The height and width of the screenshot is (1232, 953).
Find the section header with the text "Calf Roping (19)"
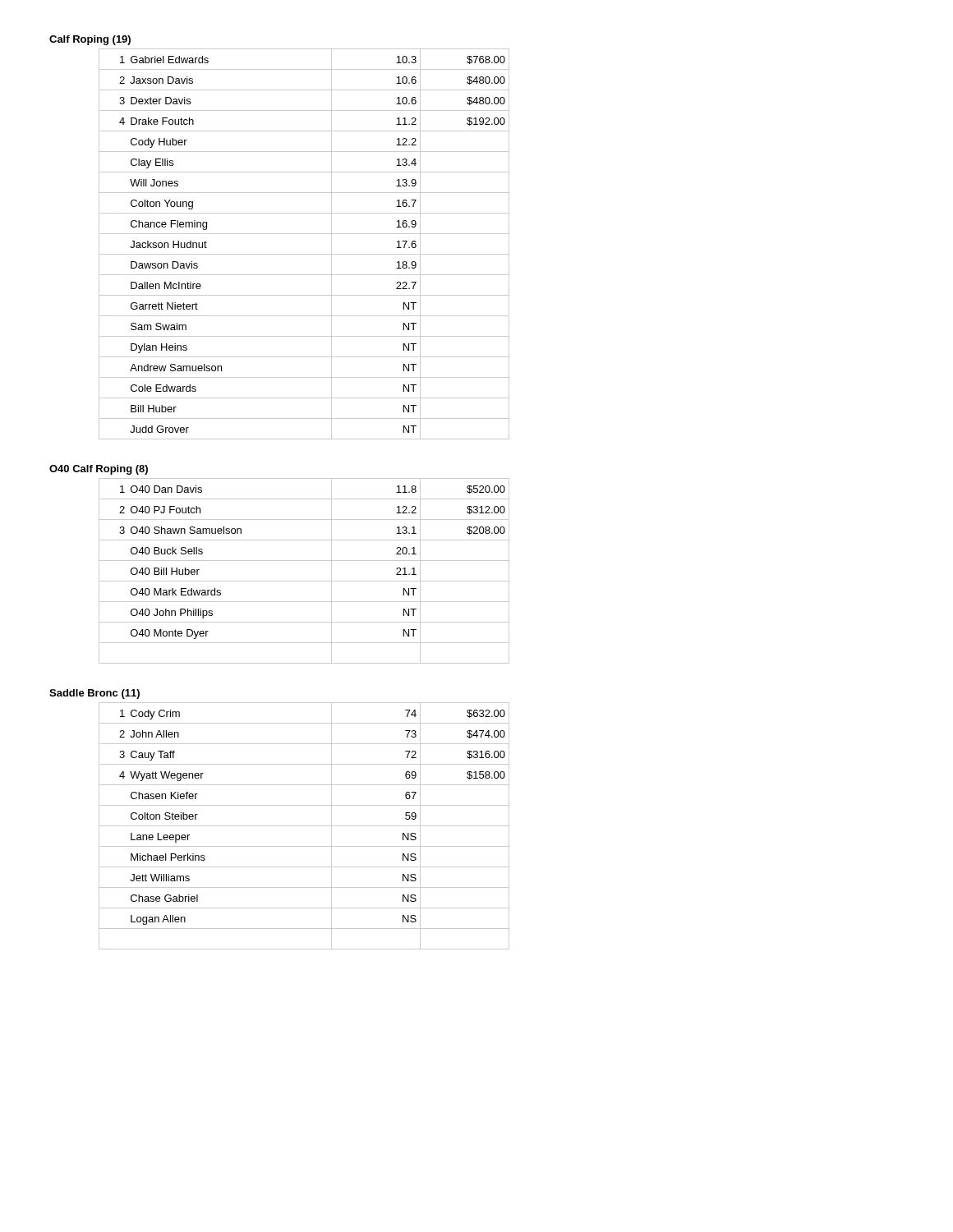[90, 39]
